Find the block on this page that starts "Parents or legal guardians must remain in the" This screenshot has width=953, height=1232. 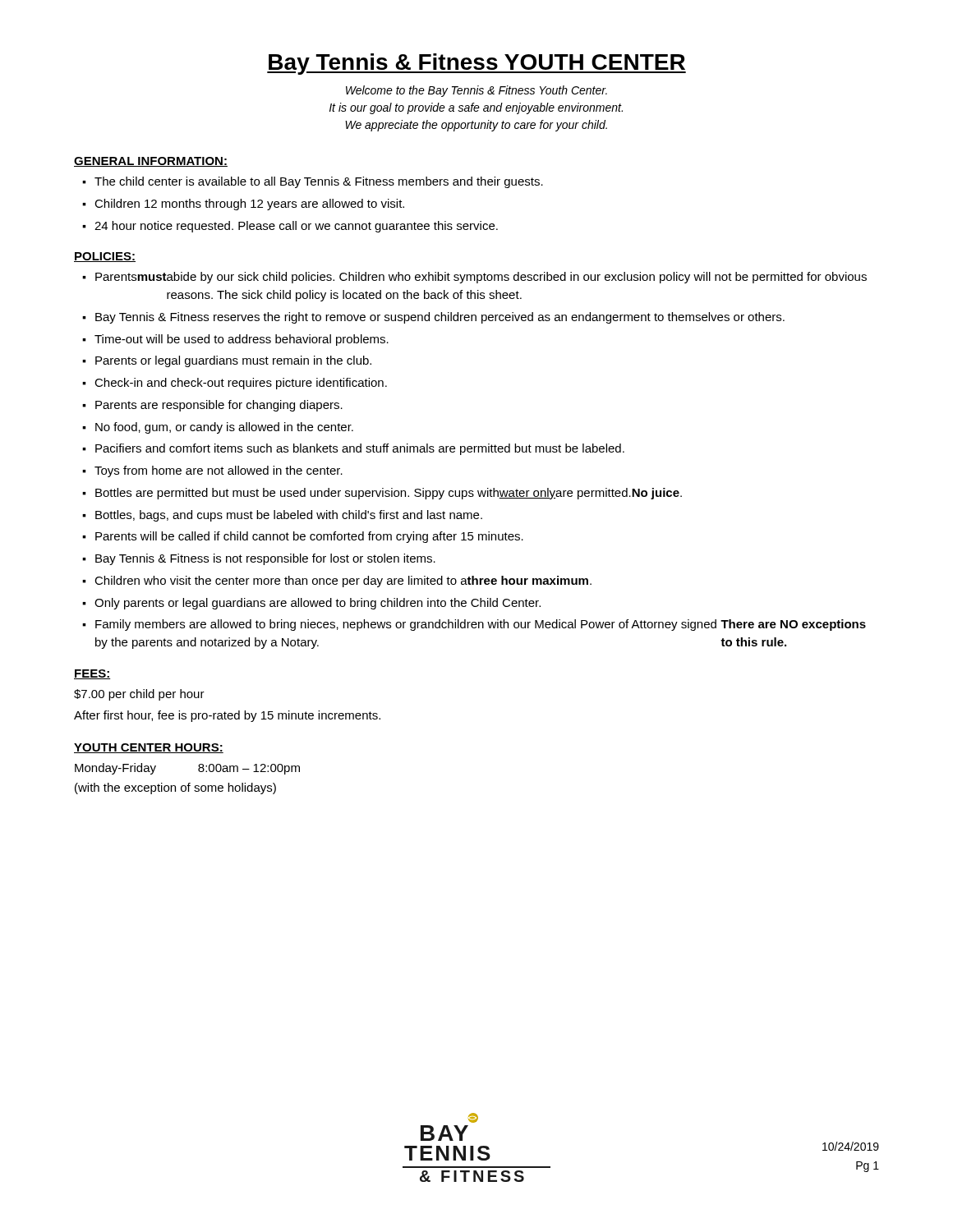(x=233, y=360)
